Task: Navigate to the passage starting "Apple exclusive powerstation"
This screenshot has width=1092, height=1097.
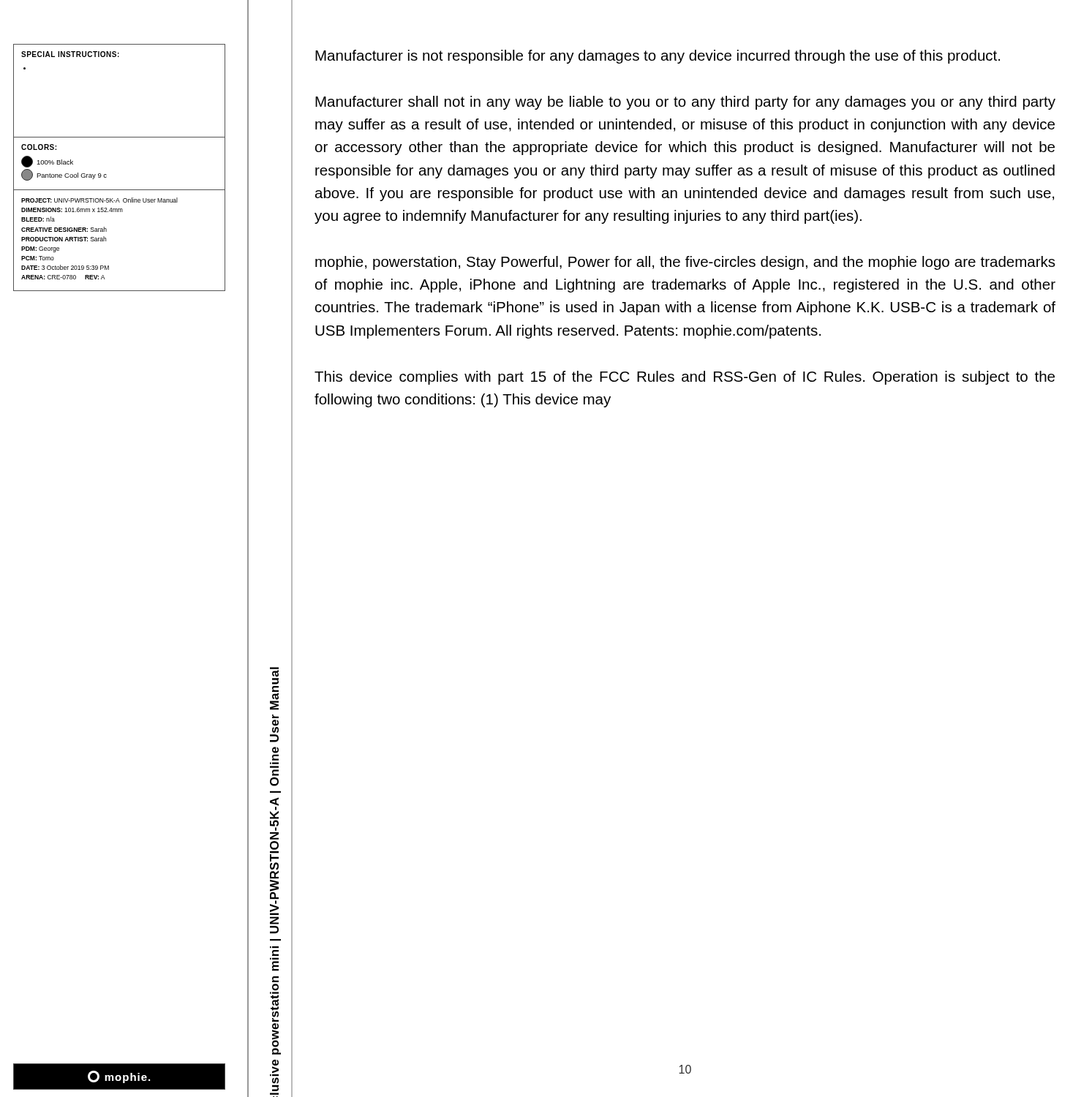Action: point(280,871)
